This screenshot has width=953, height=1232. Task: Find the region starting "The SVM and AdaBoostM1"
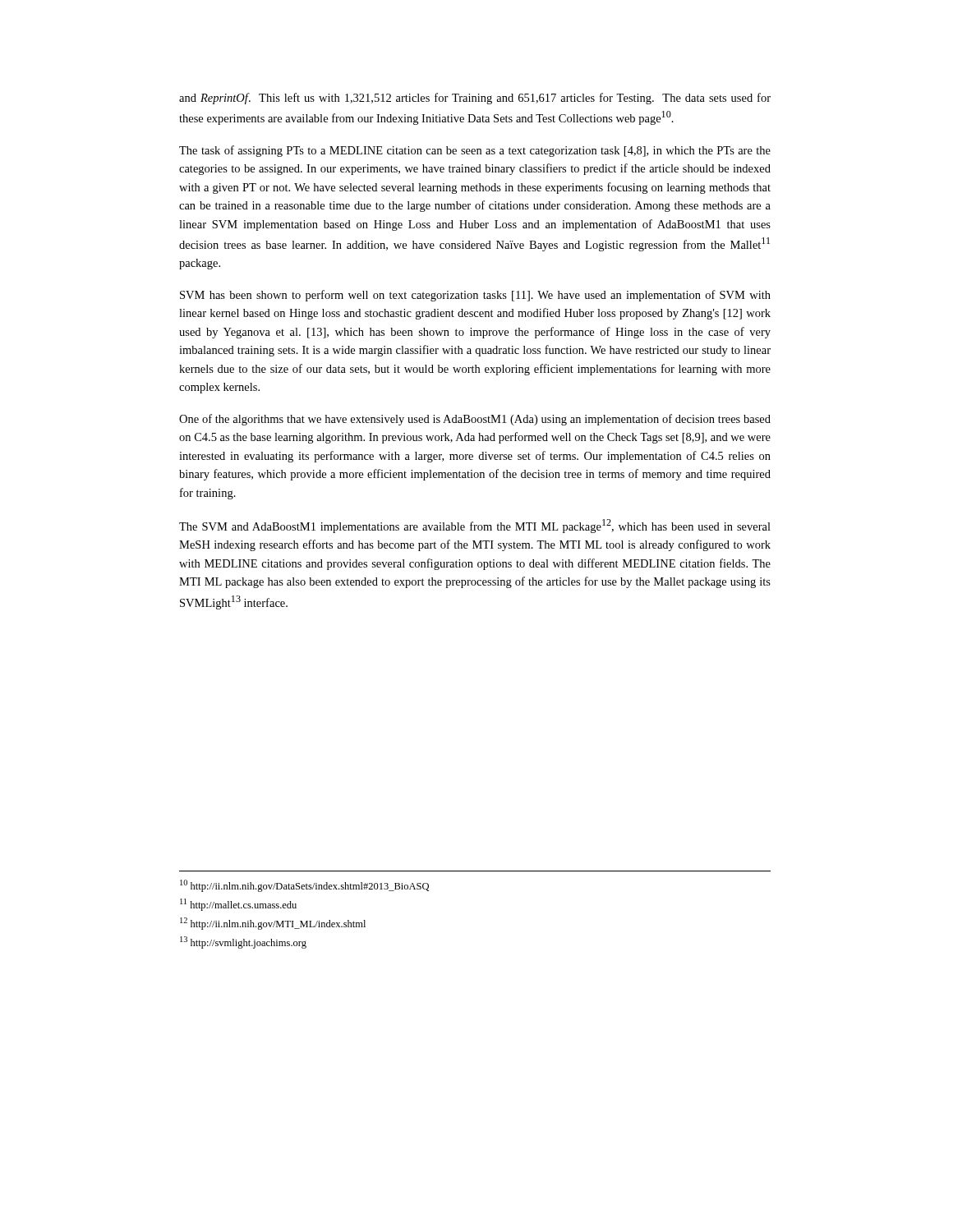click(475, 563)
